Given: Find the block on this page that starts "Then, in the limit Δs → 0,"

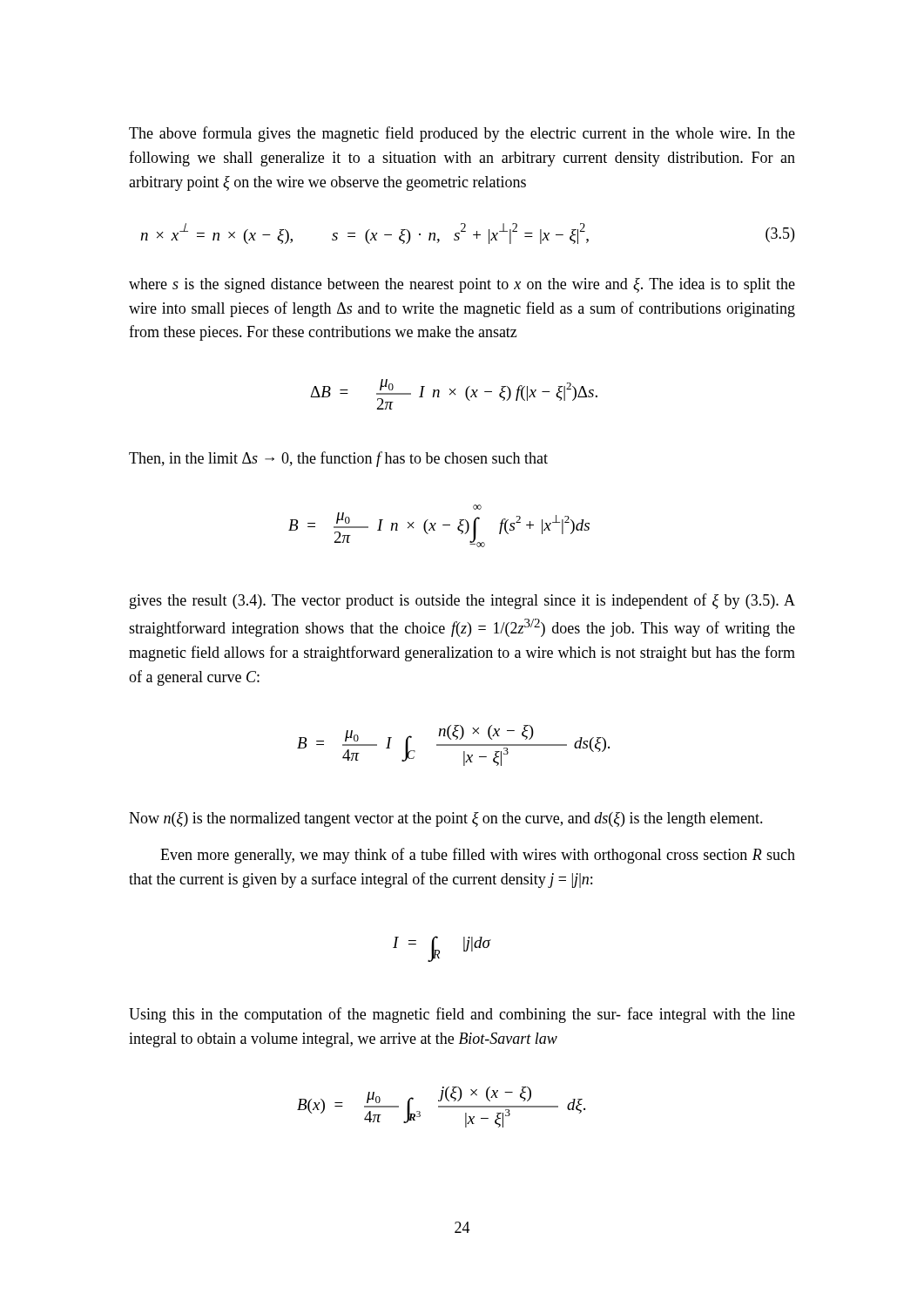Looking at the screenshot, I should (x=462, y=459).
